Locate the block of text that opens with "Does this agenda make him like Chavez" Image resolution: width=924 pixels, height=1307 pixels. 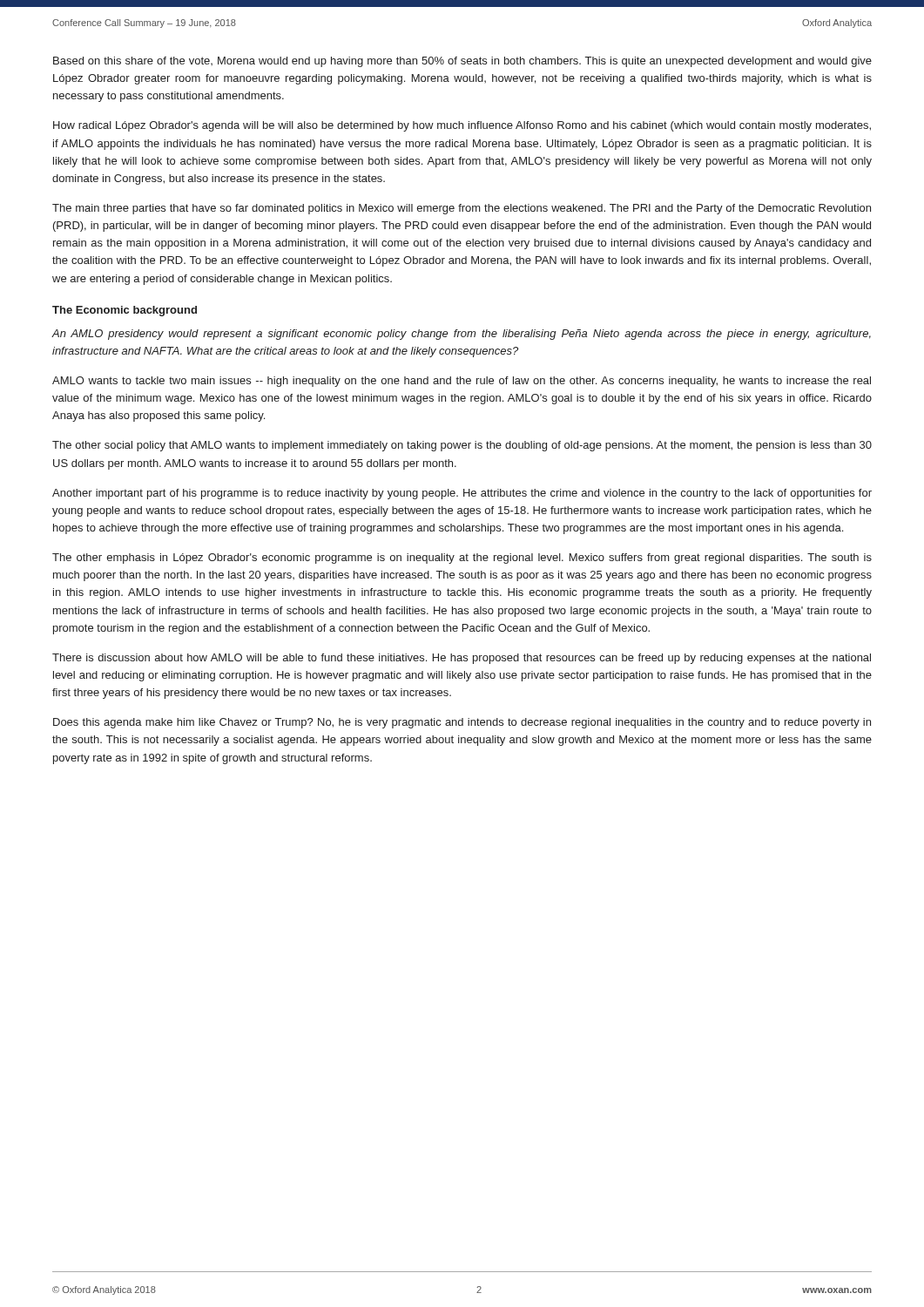(x=462, y=740)
